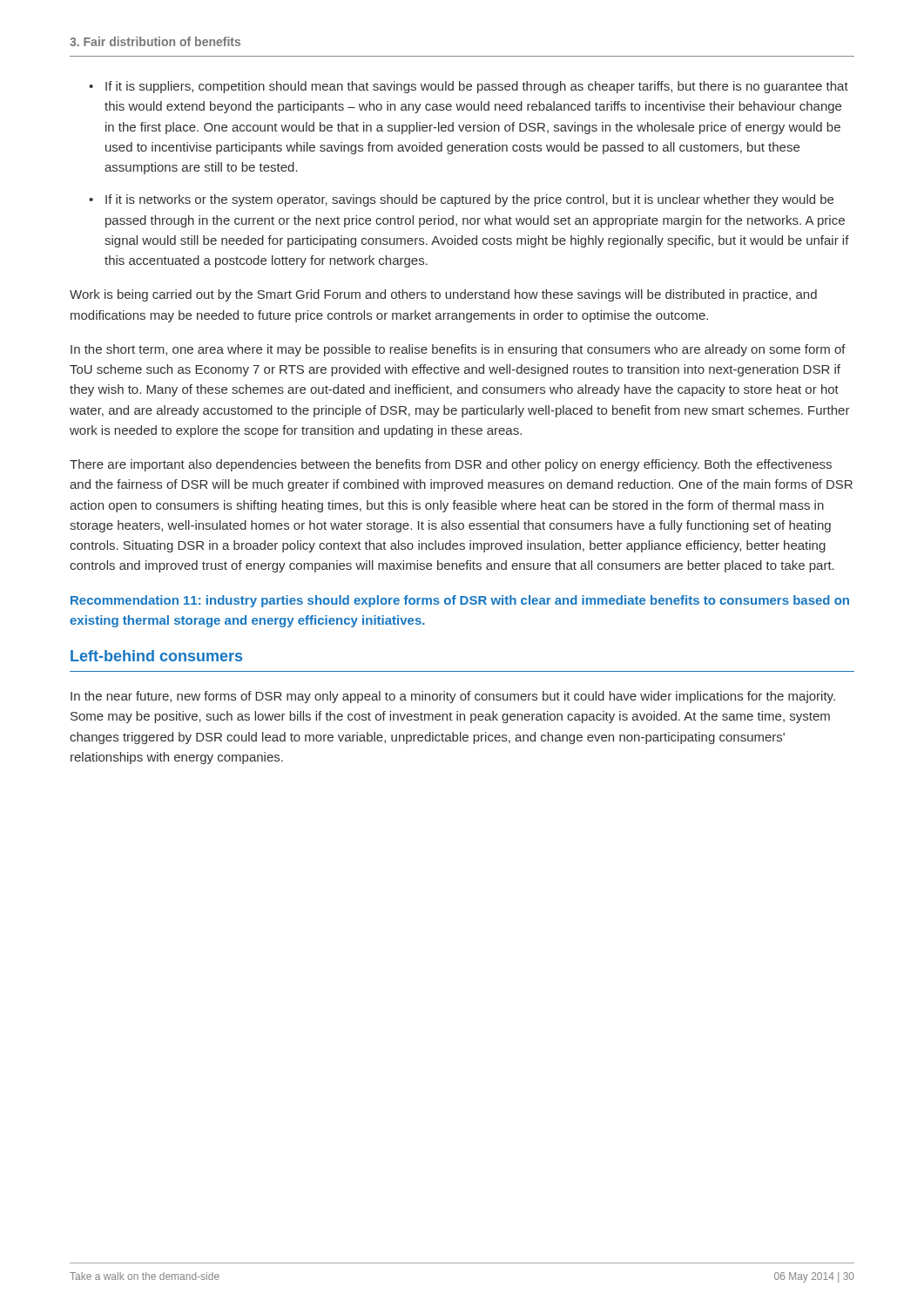Select the element starting "In the short"
The height and width of the screenshot is (1307, 924).
tap(460, 389)
